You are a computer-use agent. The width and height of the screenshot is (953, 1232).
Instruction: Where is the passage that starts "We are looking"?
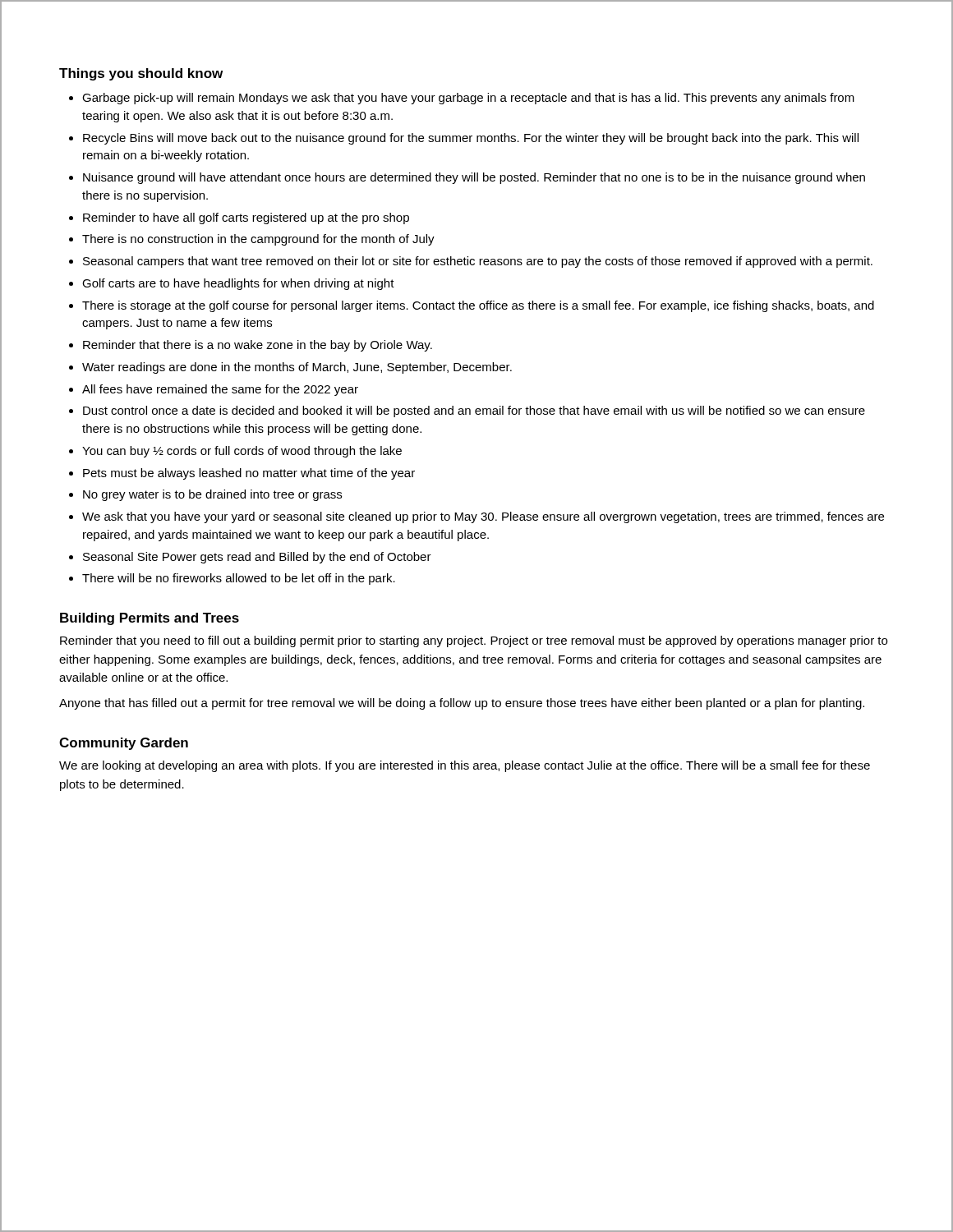click(465, 774)
